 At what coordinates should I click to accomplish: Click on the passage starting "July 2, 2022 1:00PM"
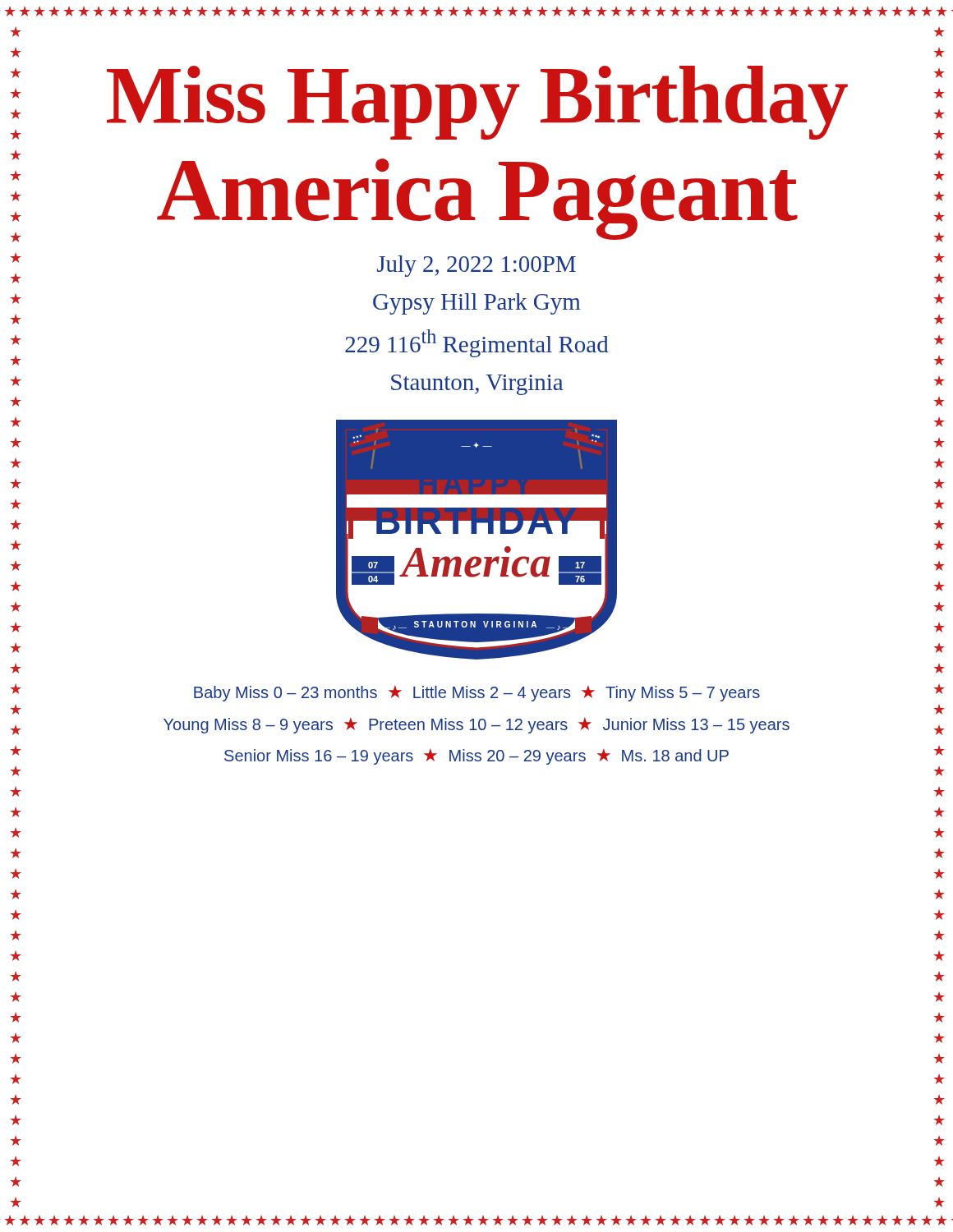(x=476, y=266)
